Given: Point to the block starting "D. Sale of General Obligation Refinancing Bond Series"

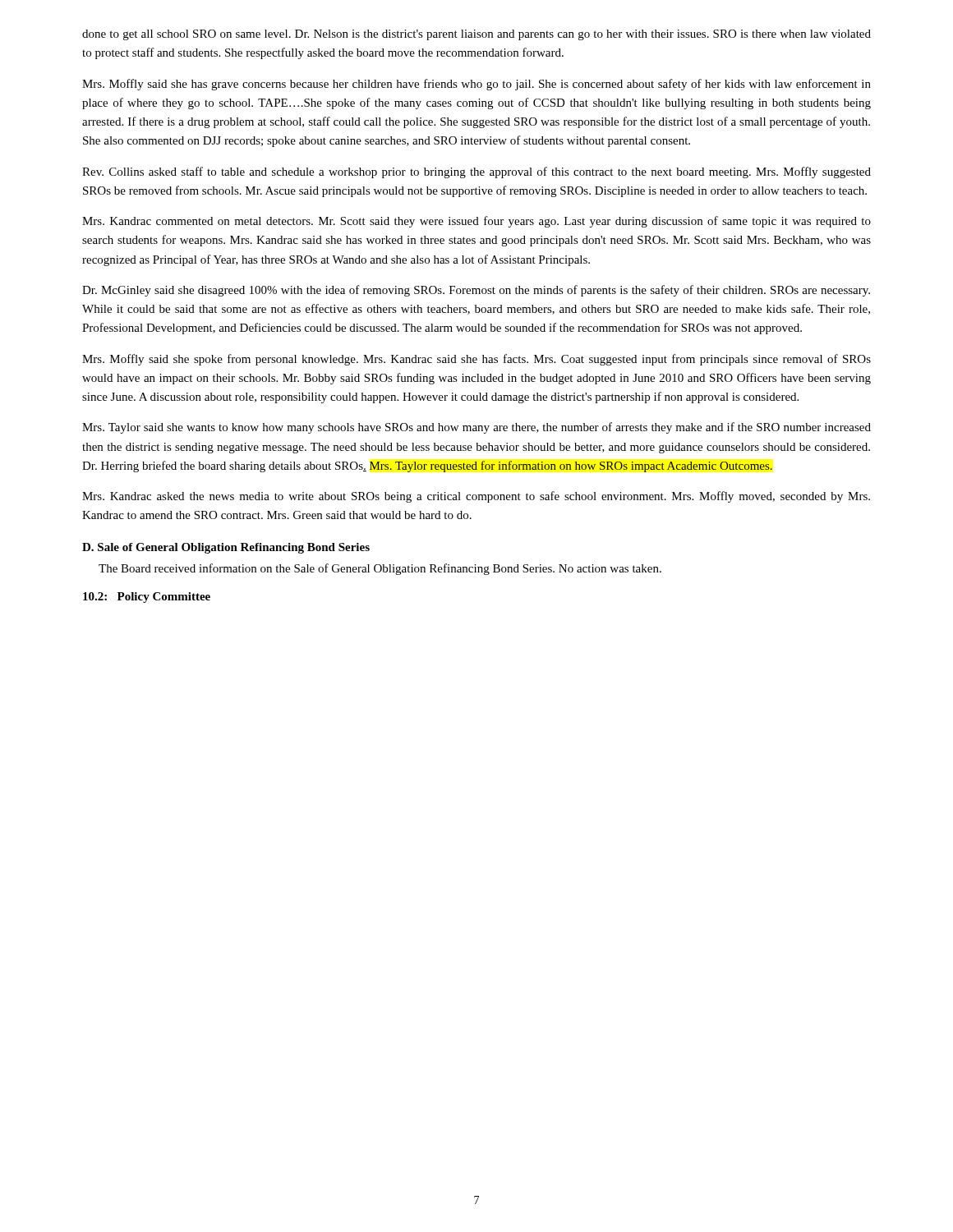Looking at the screenshot, I should tap(226, 547).
